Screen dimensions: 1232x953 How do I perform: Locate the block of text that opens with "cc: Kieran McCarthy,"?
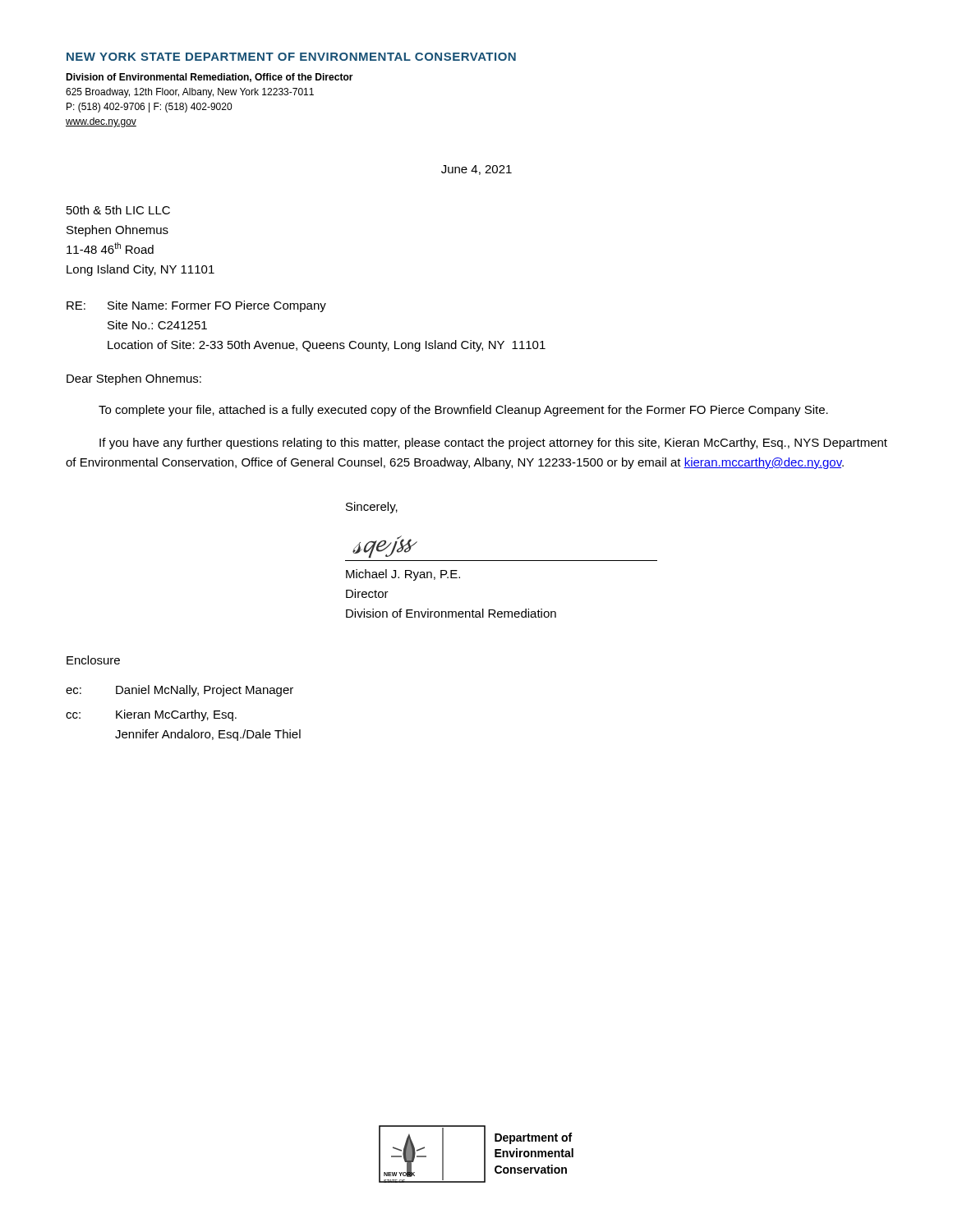point(151,715)
